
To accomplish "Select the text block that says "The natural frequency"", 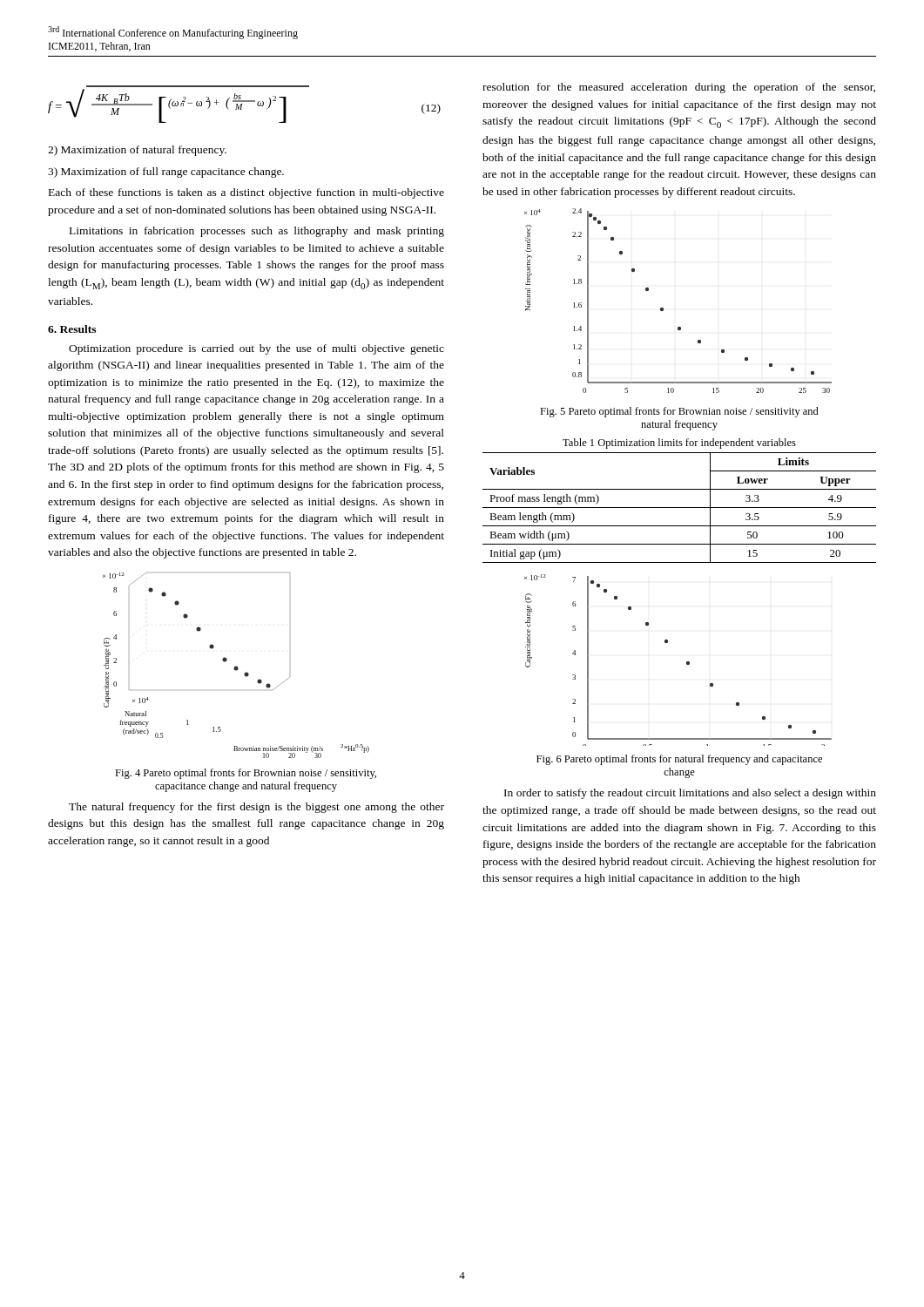I will click(x=246, y=823).
